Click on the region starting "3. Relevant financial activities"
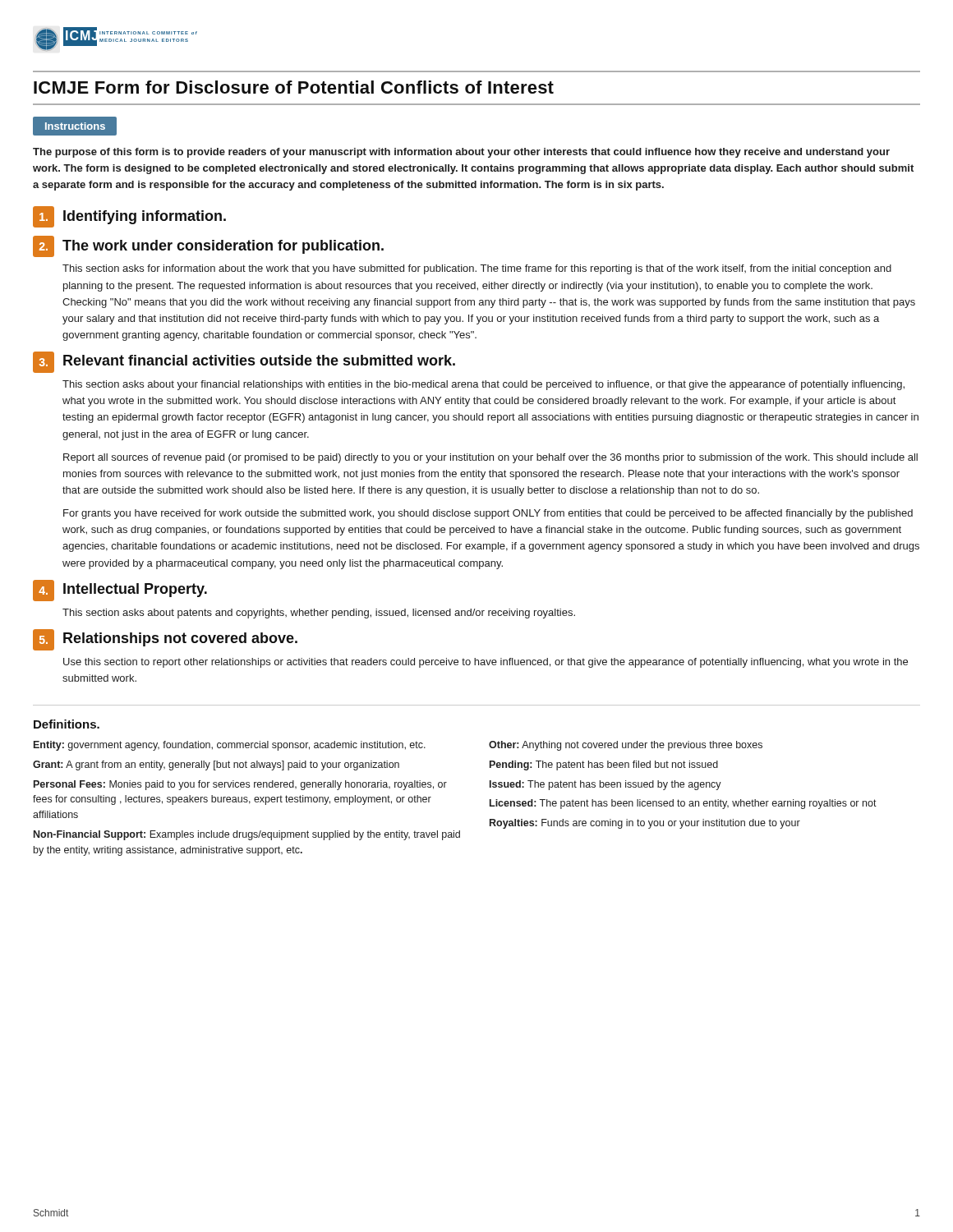Screen dimensions: 1232x953 [x=244, y=362]
